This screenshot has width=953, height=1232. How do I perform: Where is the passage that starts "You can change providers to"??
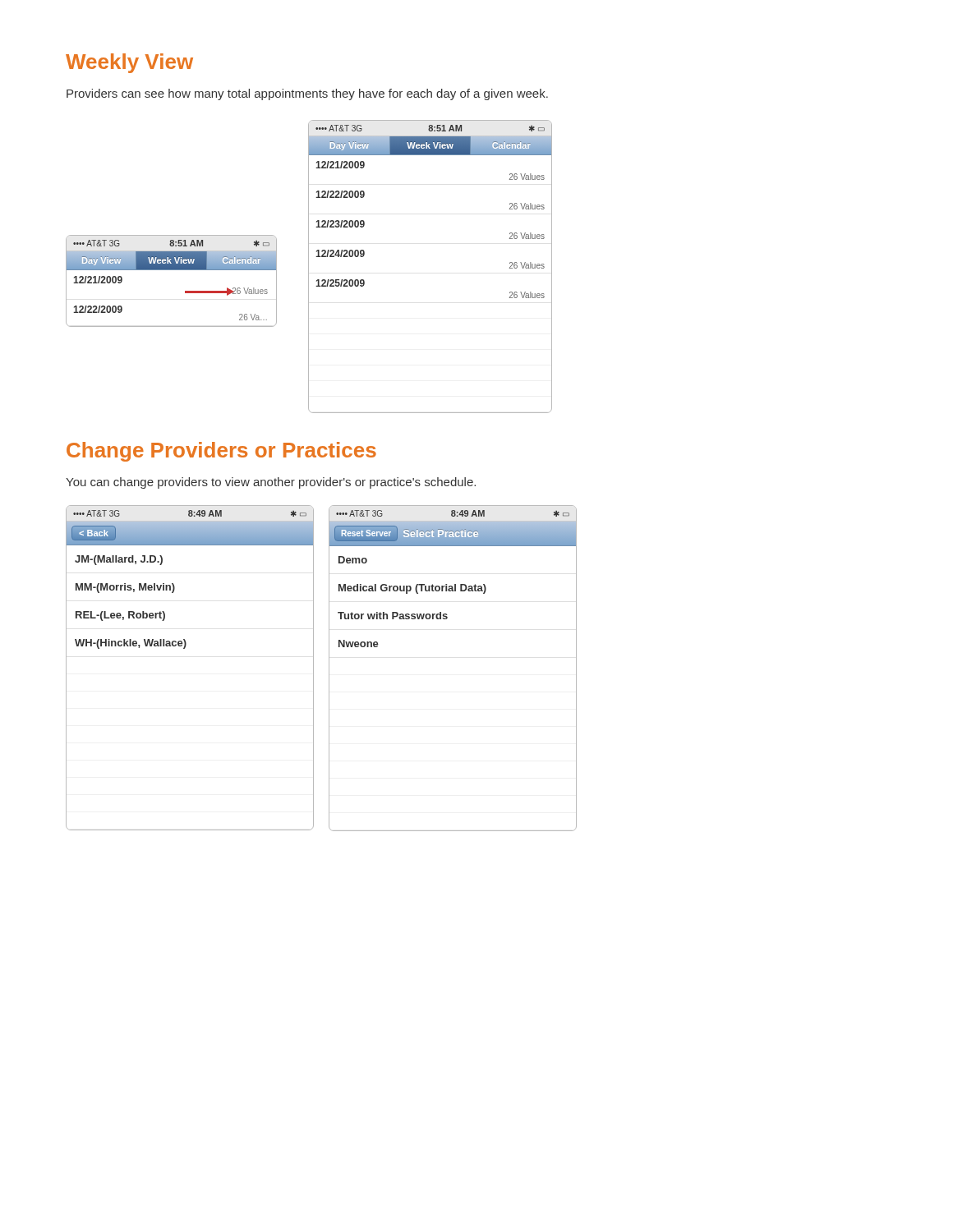click(x=271, y=482)
